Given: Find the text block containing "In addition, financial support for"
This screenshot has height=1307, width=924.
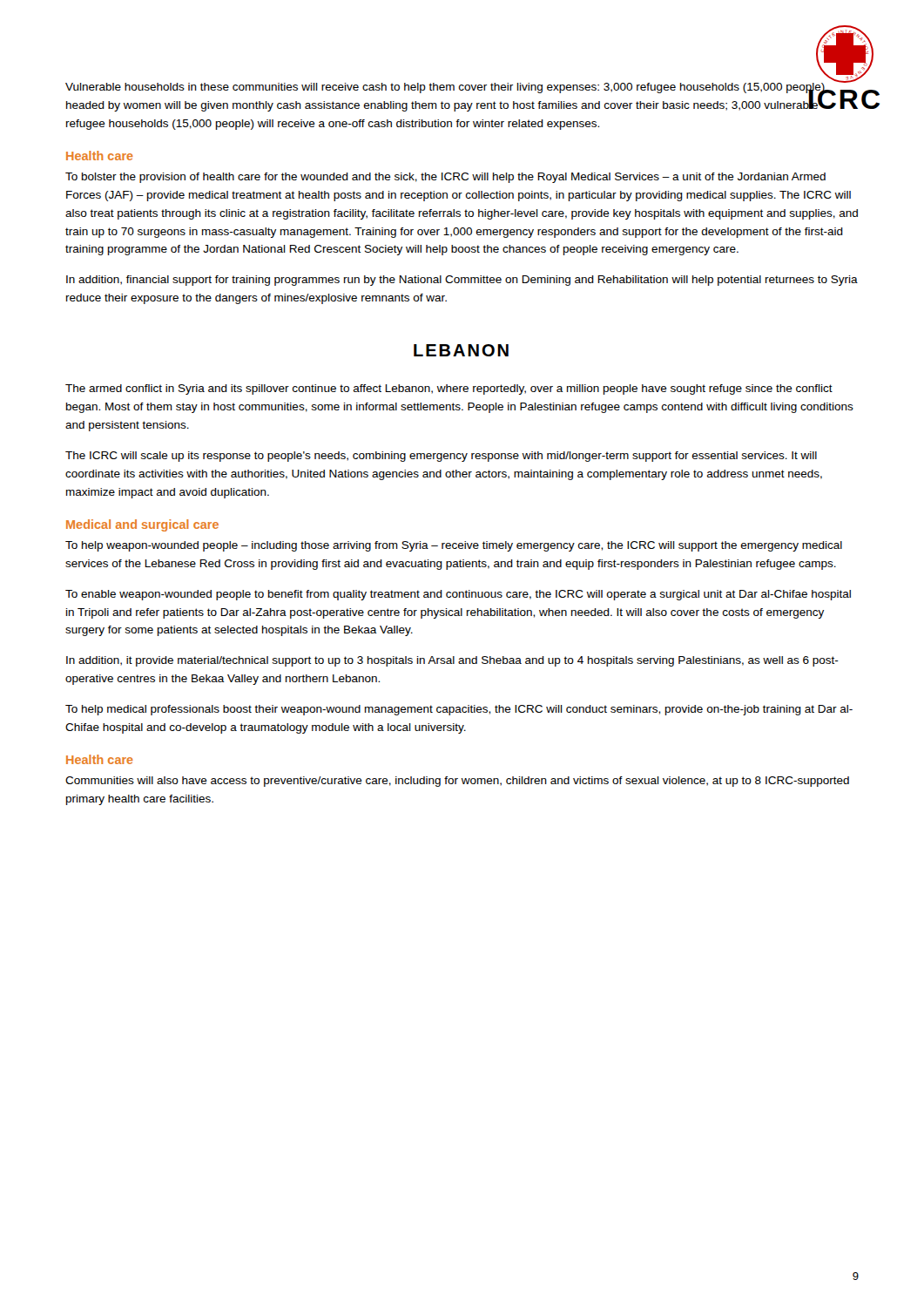Looking at the screenshot, I should 461,289.
